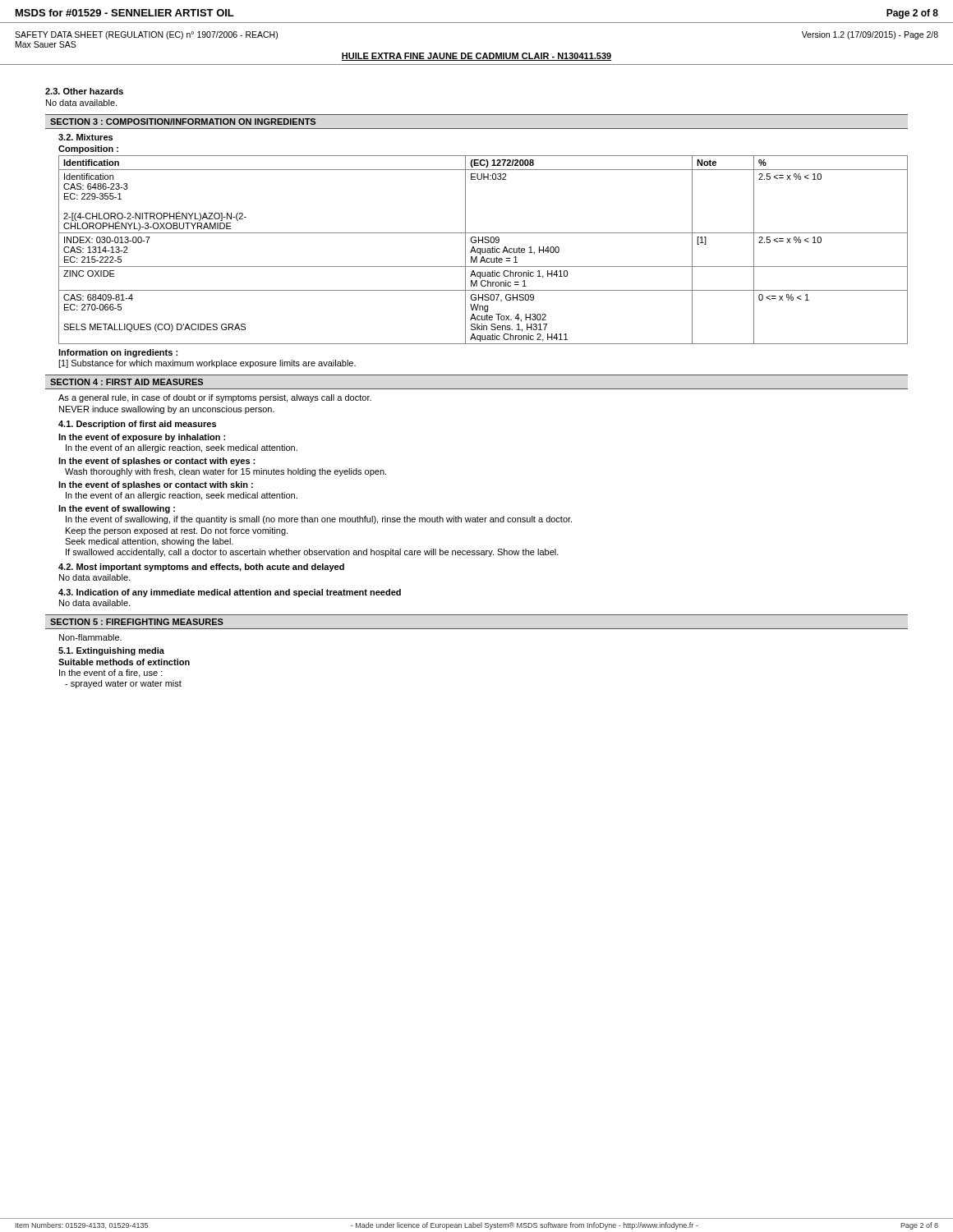The image size is (953, 1232).
Task: Click on the section header with the text "3.2. Mixtures"
Action: (86, 137)
